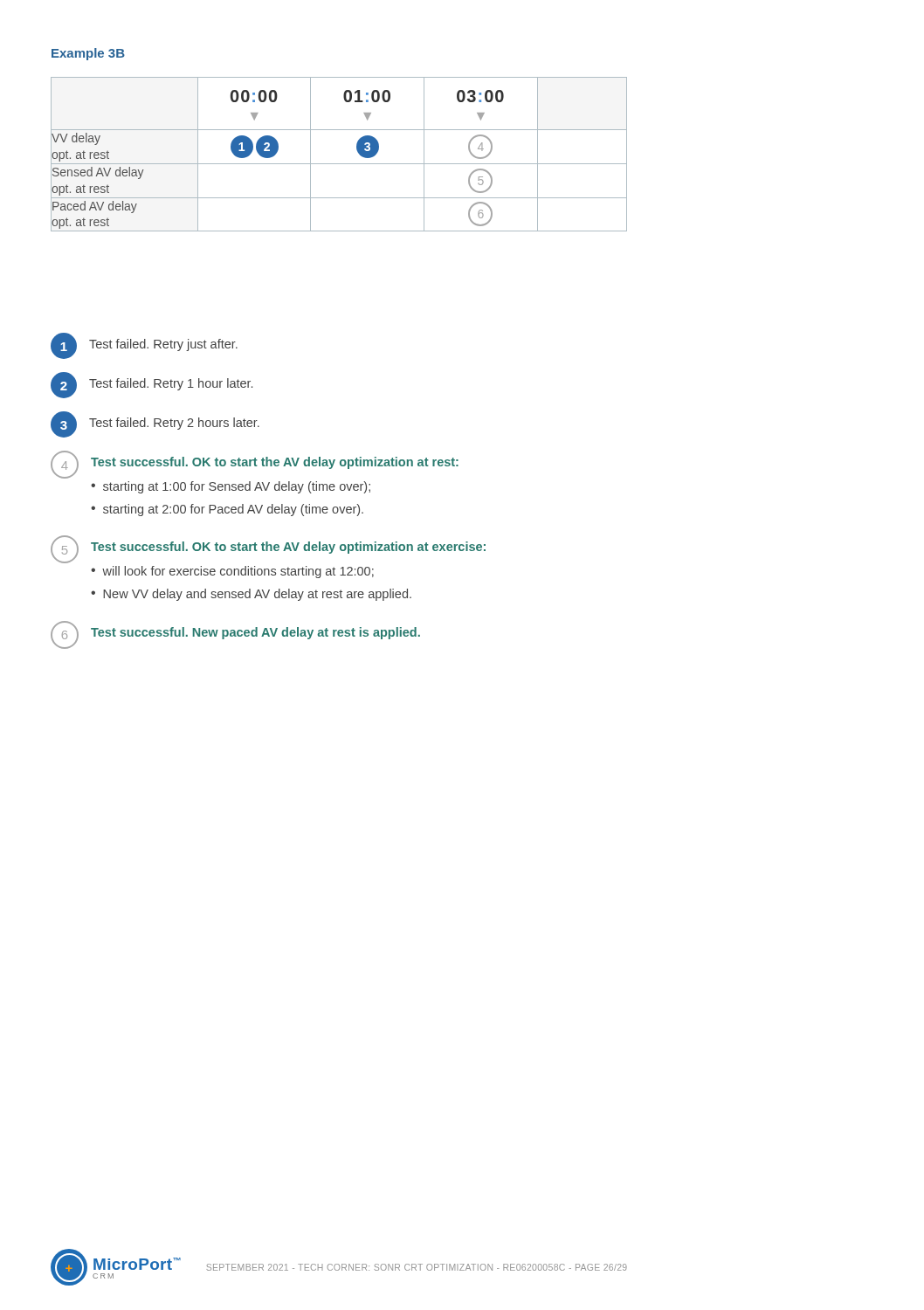Click on the list item with the text "6 Test successful. New paced AV delay at"

tap(236, 634)
